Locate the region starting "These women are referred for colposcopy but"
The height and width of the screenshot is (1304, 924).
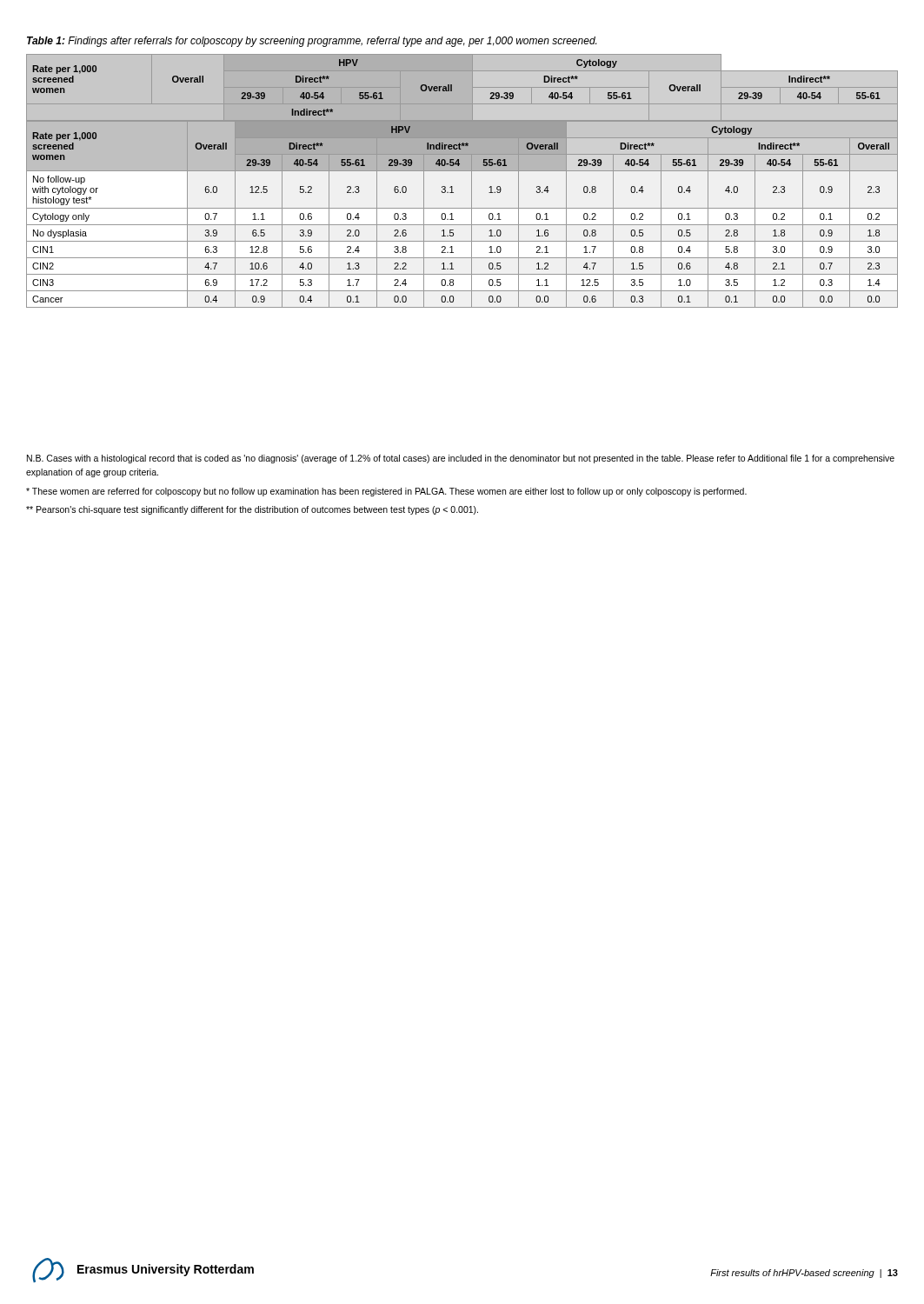coord(387,491)
